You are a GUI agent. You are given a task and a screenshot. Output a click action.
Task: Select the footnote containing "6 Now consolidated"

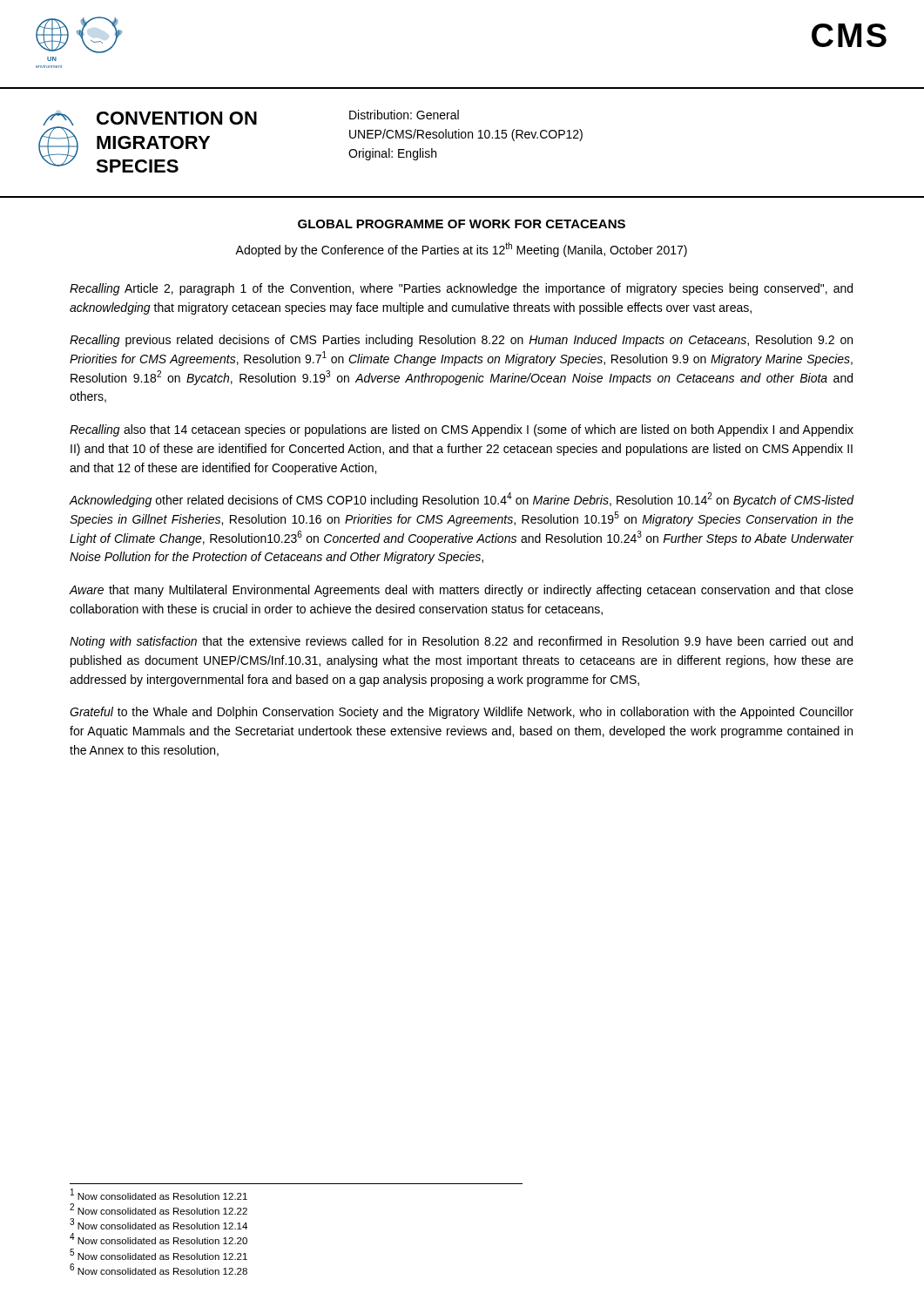pyautogui.click(x=159, y=1270)
